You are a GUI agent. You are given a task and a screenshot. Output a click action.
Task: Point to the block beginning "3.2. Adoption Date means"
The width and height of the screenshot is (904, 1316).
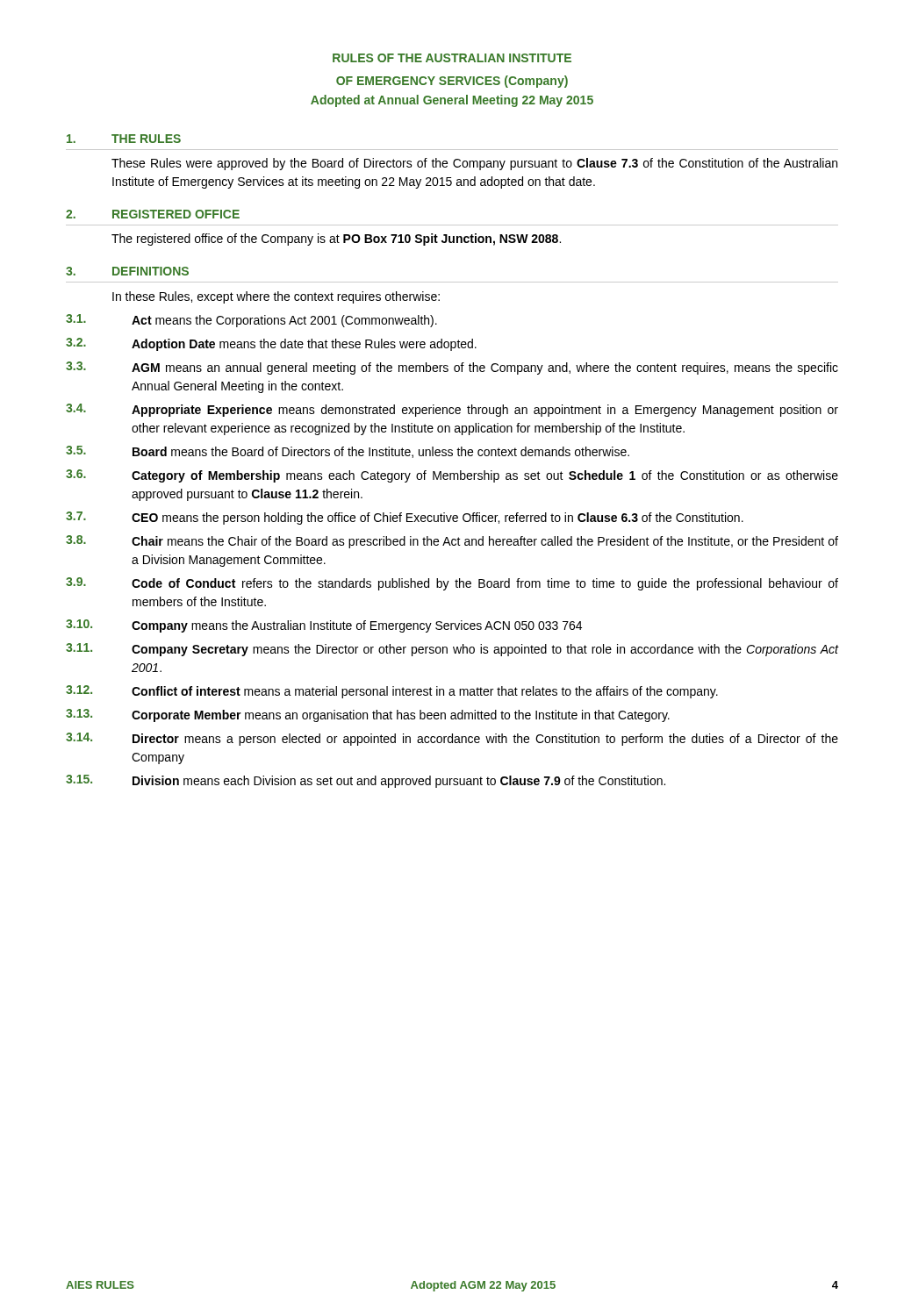tap(452, 344)
